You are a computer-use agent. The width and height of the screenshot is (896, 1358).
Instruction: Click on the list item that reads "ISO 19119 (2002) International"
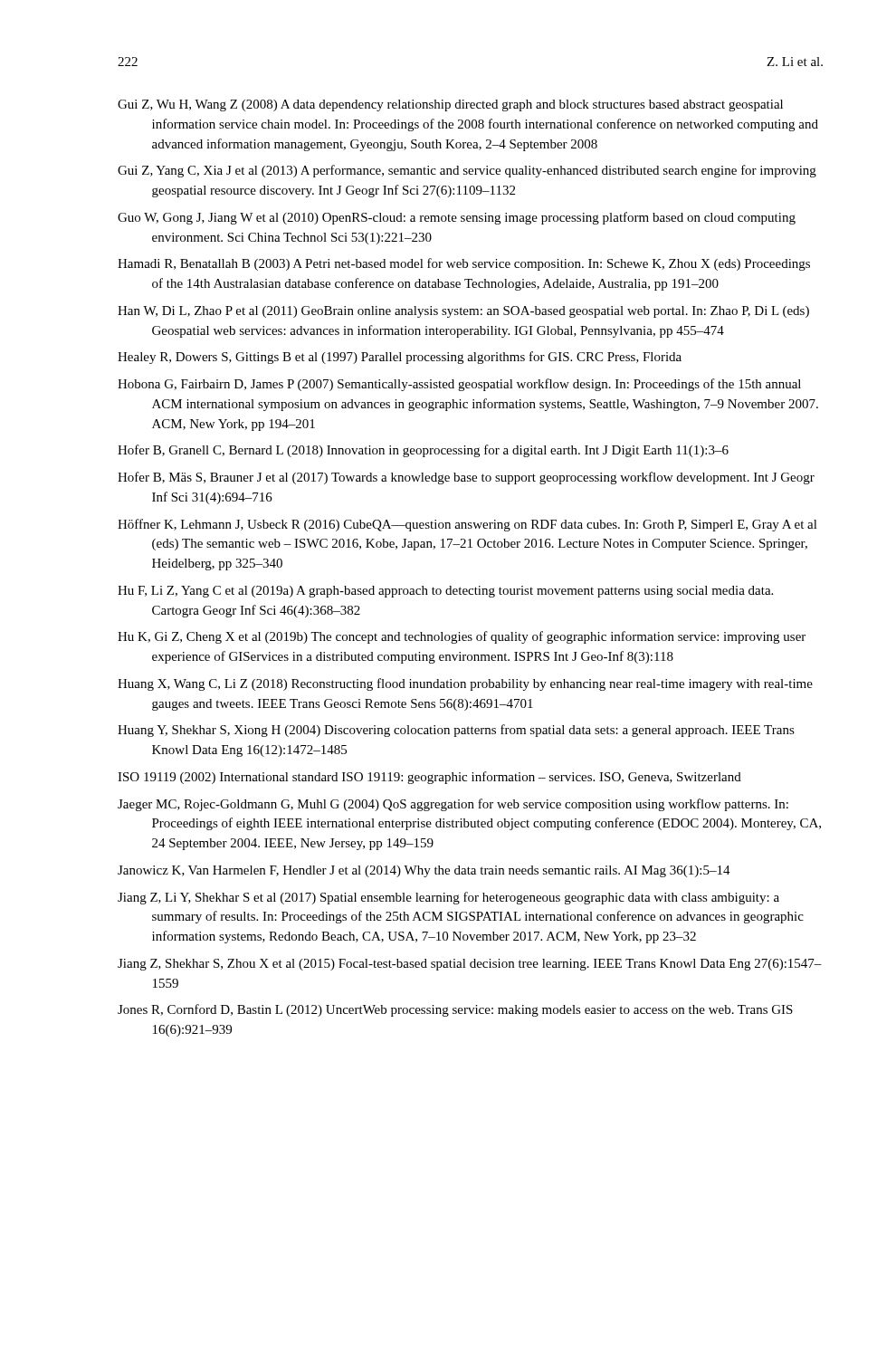(x=429, y=777)
